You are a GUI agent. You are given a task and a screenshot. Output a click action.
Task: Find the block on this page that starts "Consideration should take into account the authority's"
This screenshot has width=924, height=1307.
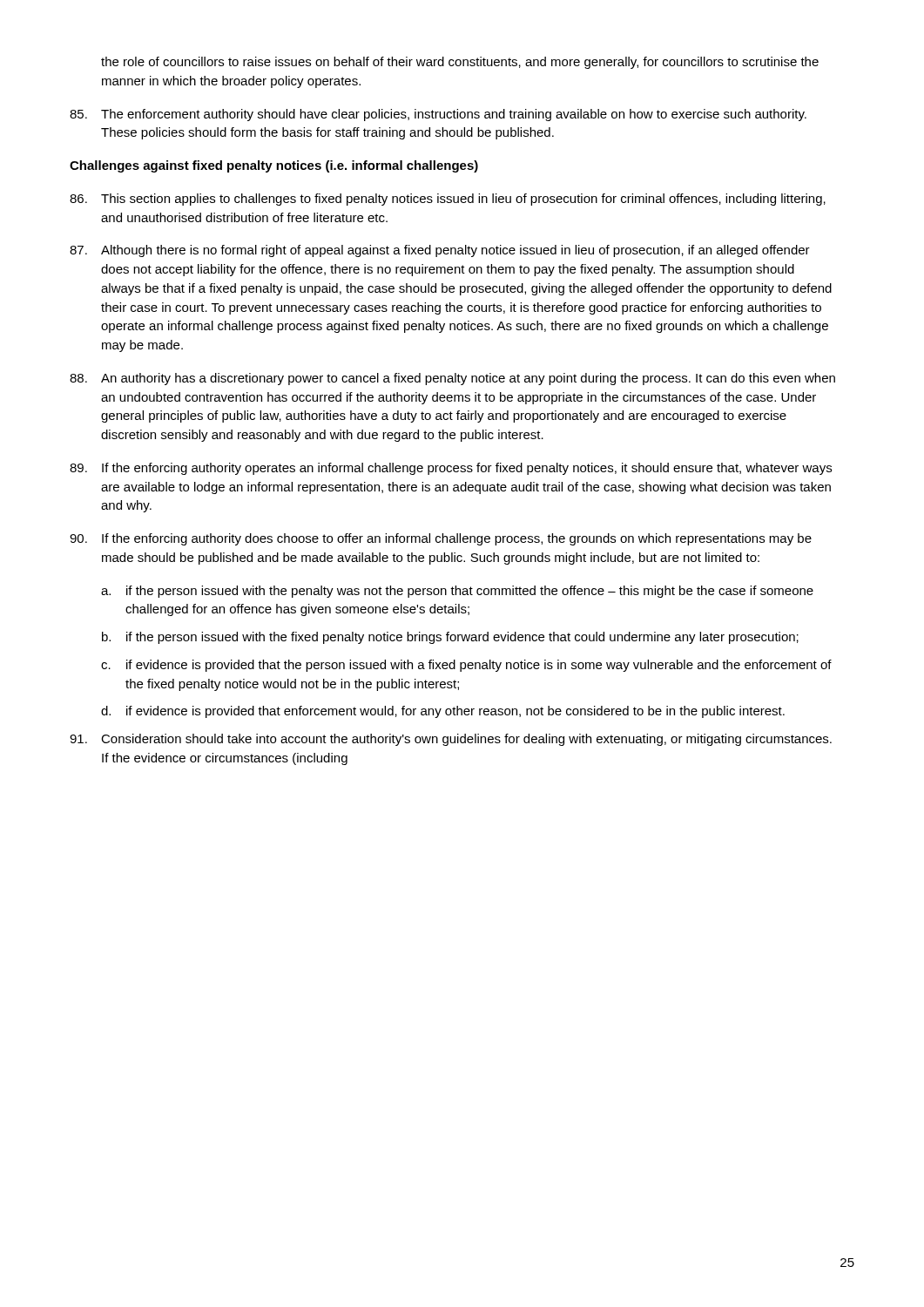(x=453, y=748)
